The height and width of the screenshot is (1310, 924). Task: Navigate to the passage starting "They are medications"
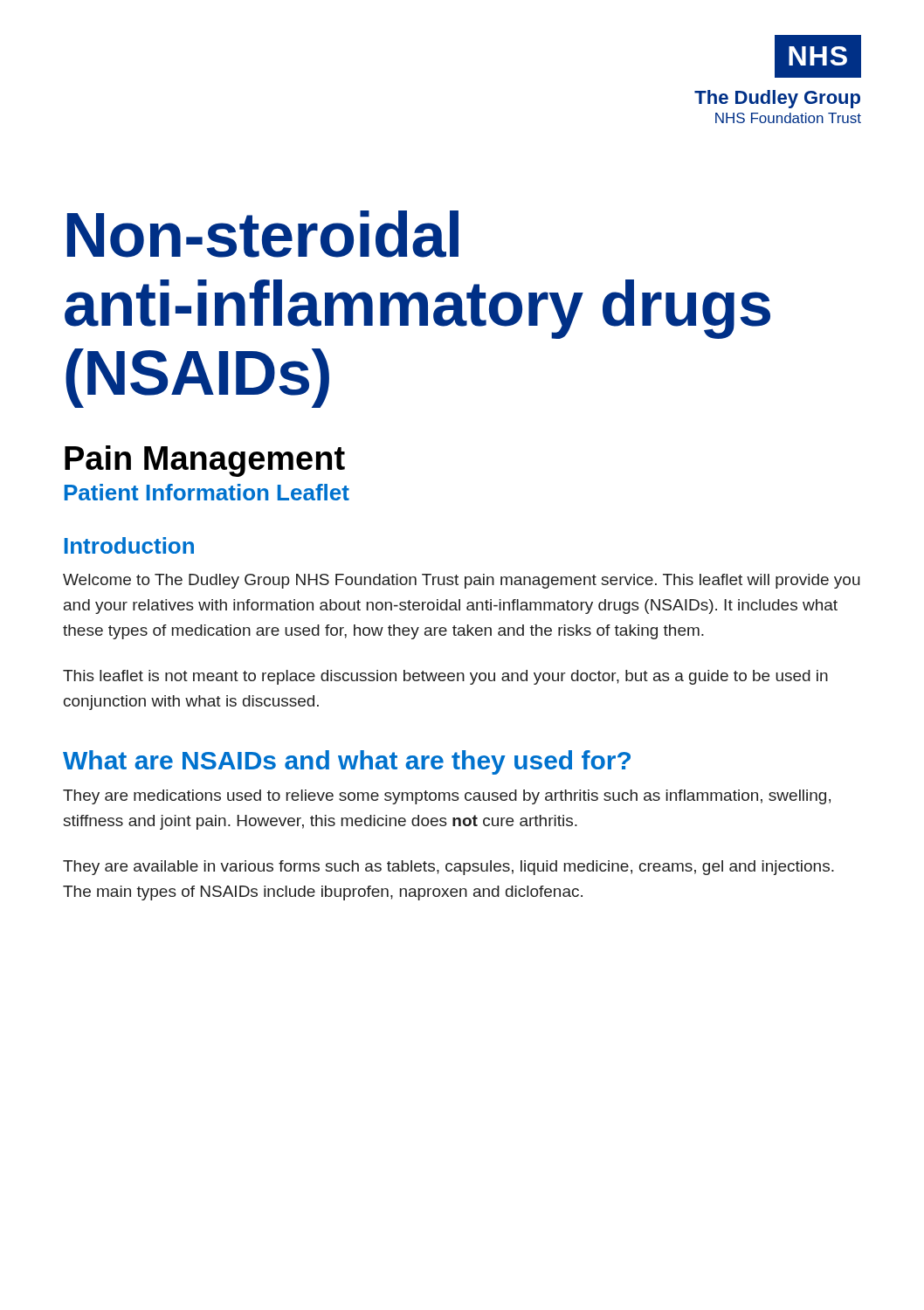[x=447, y=808]
